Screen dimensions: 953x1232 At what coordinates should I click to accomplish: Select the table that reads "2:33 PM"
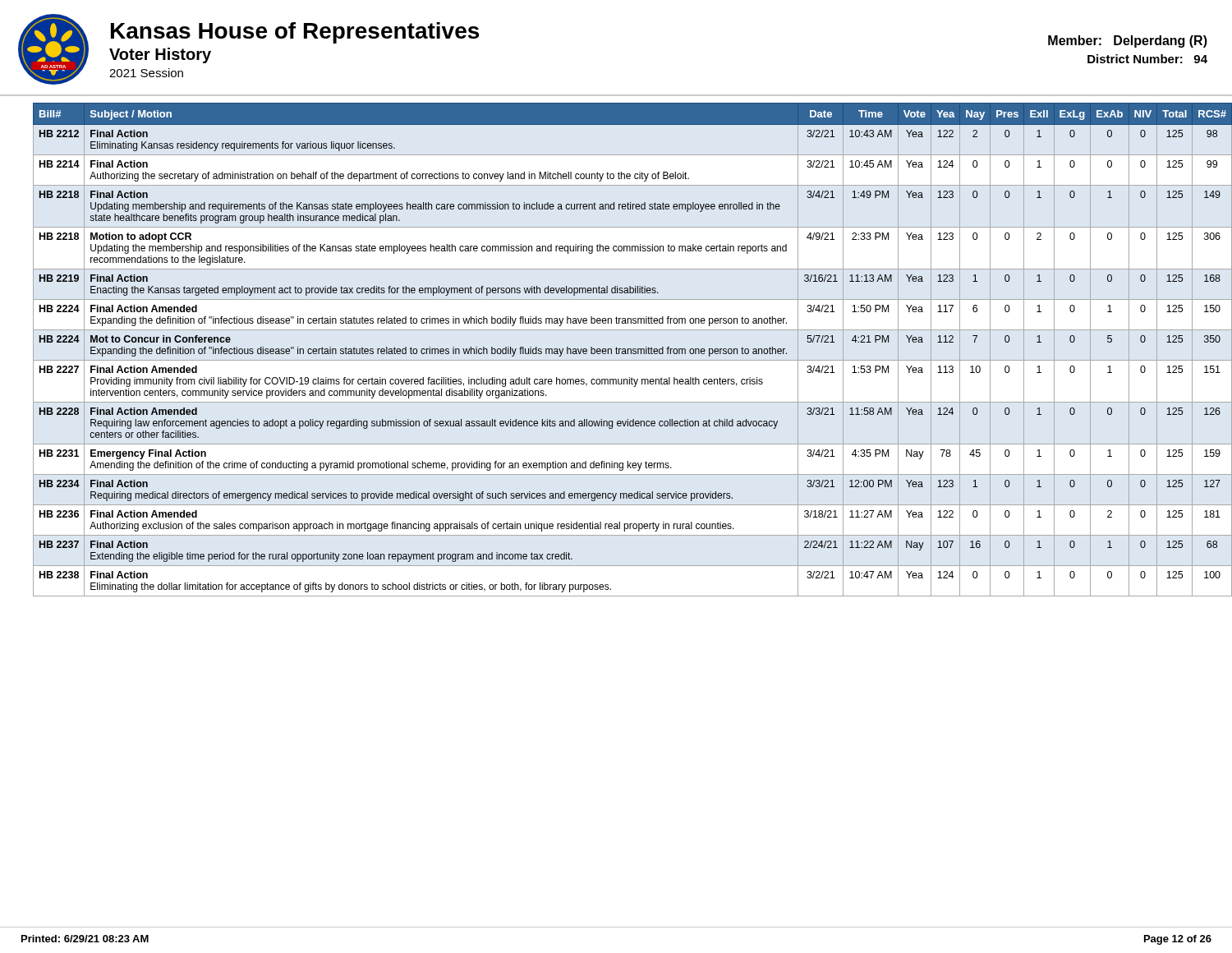616,350
